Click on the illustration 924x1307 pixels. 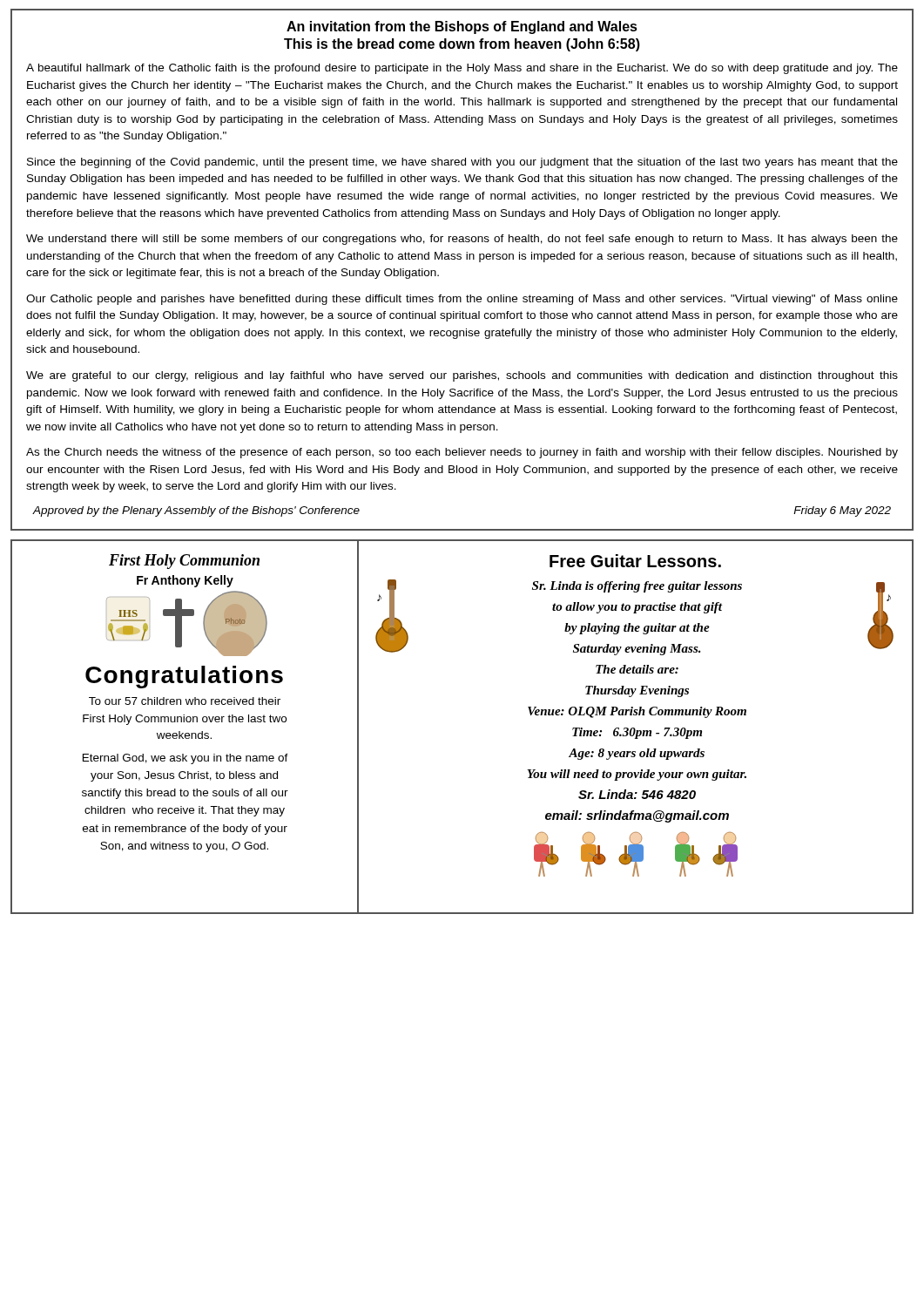(185, 727)
